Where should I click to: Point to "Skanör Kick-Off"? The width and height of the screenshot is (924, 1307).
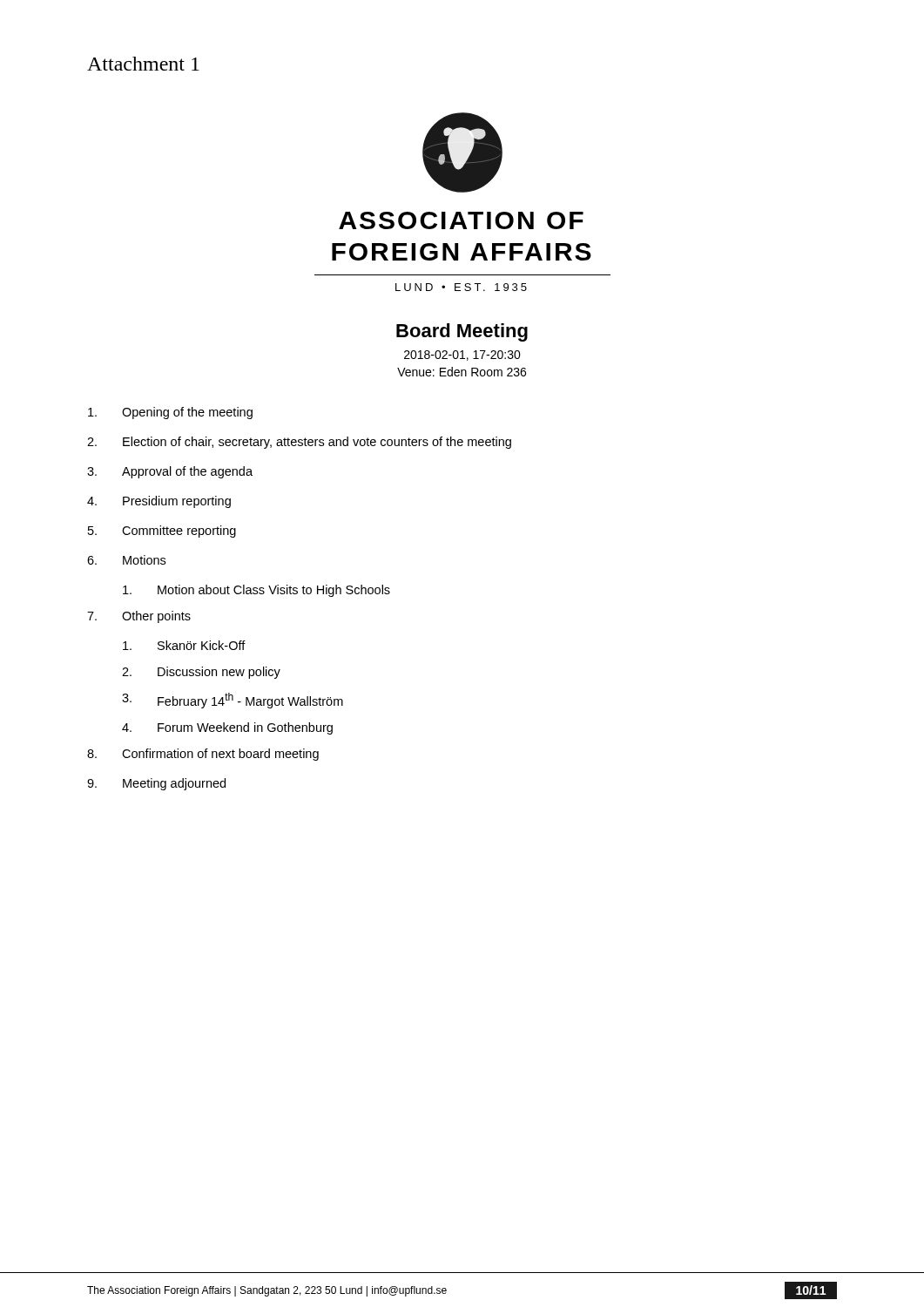coord(184,645)
